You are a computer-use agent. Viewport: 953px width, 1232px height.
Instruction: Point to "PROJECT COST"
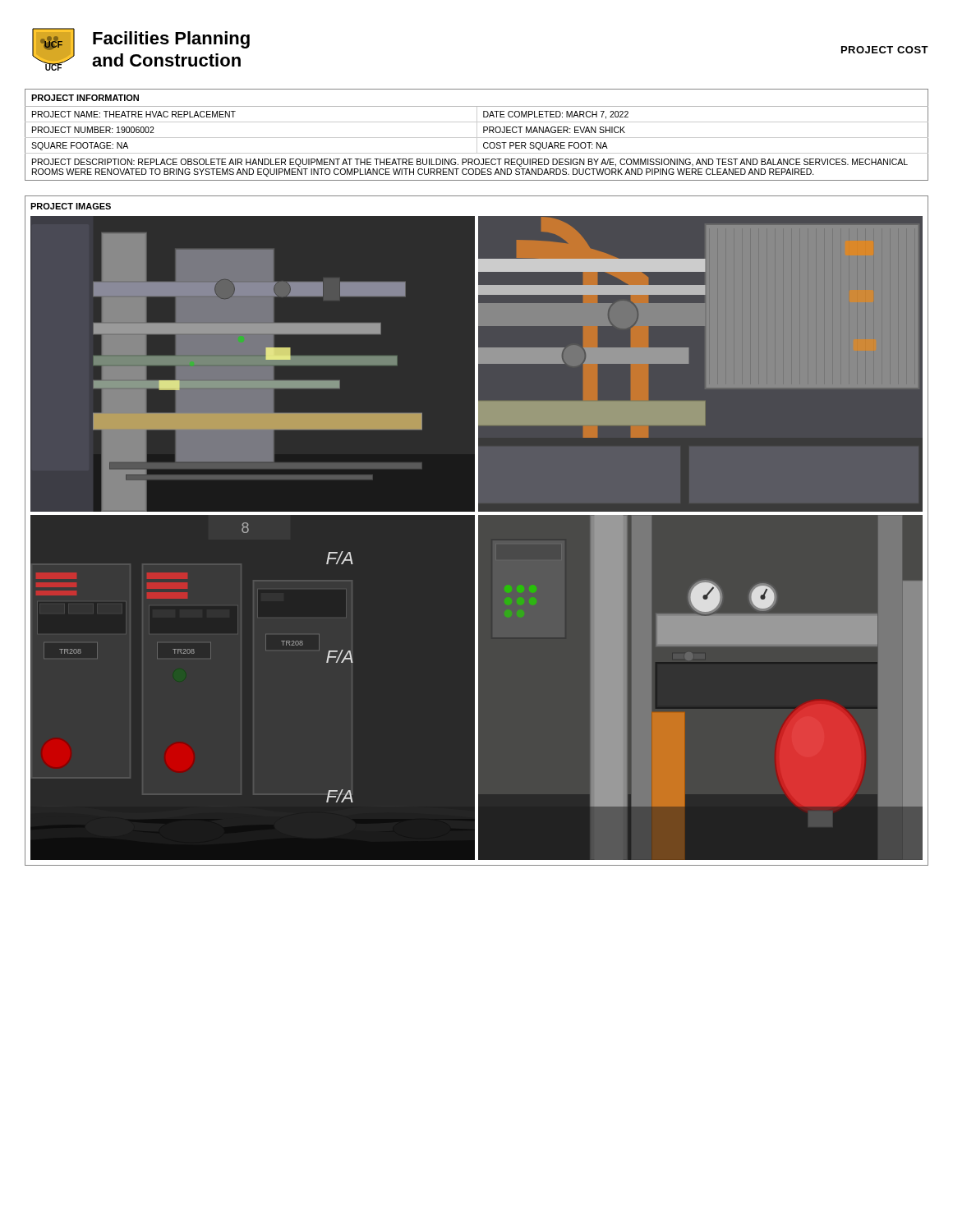[884, 49]
